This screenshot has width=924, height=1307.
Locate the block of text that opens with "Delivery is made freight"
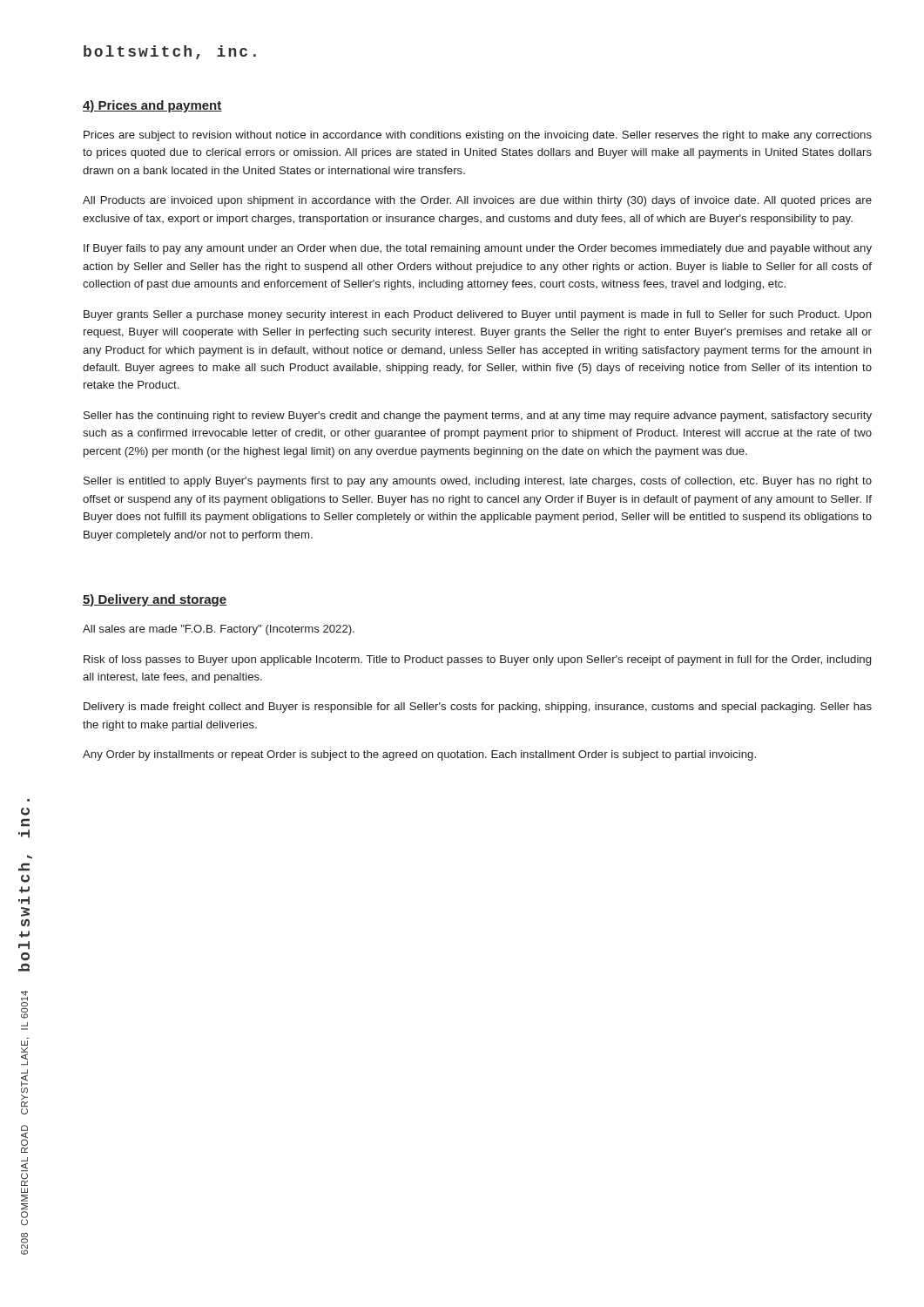477,715
